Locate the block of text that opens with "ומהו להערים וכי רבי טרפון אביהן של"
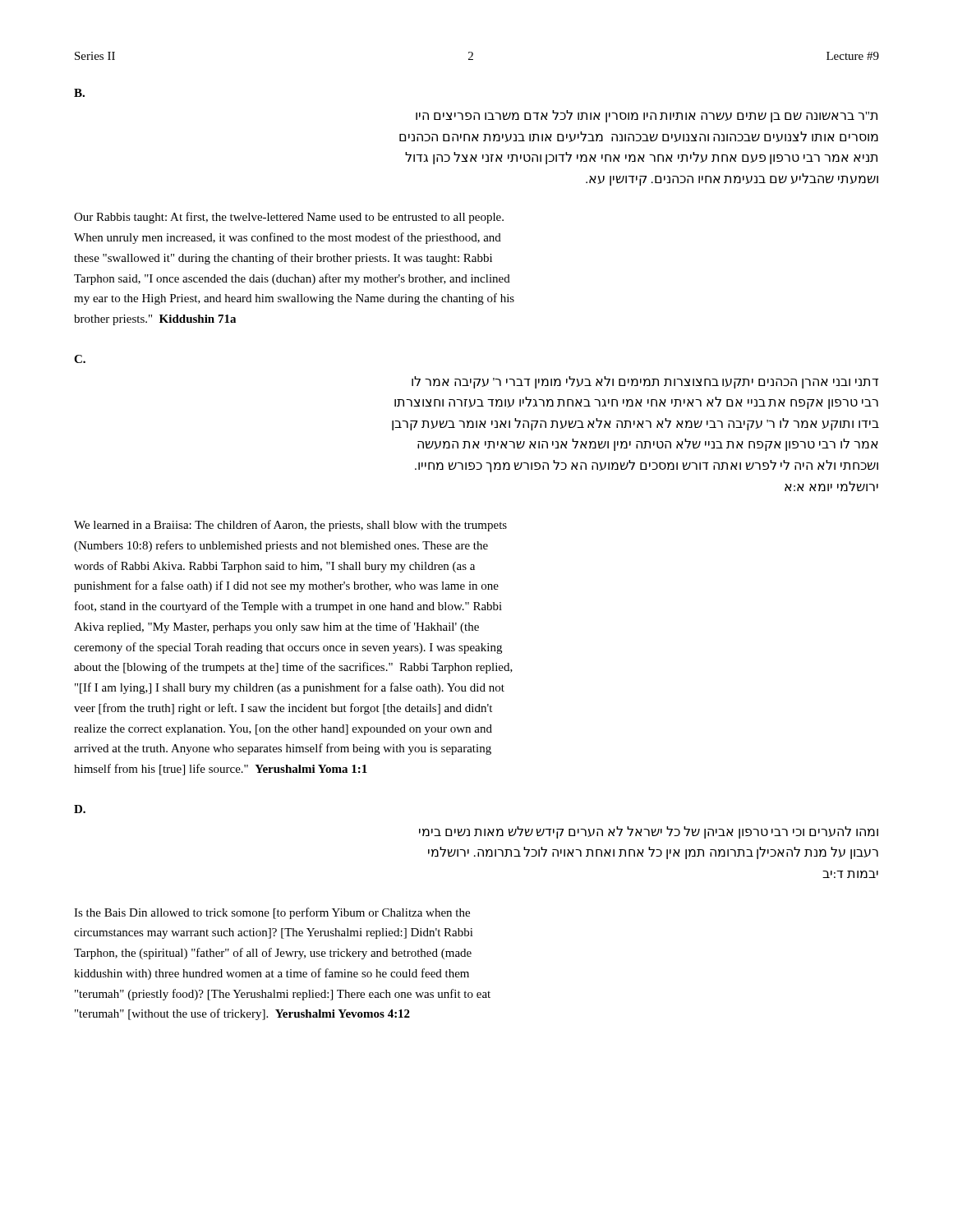This screenshot has width=953, height=1232. [649, 852]
